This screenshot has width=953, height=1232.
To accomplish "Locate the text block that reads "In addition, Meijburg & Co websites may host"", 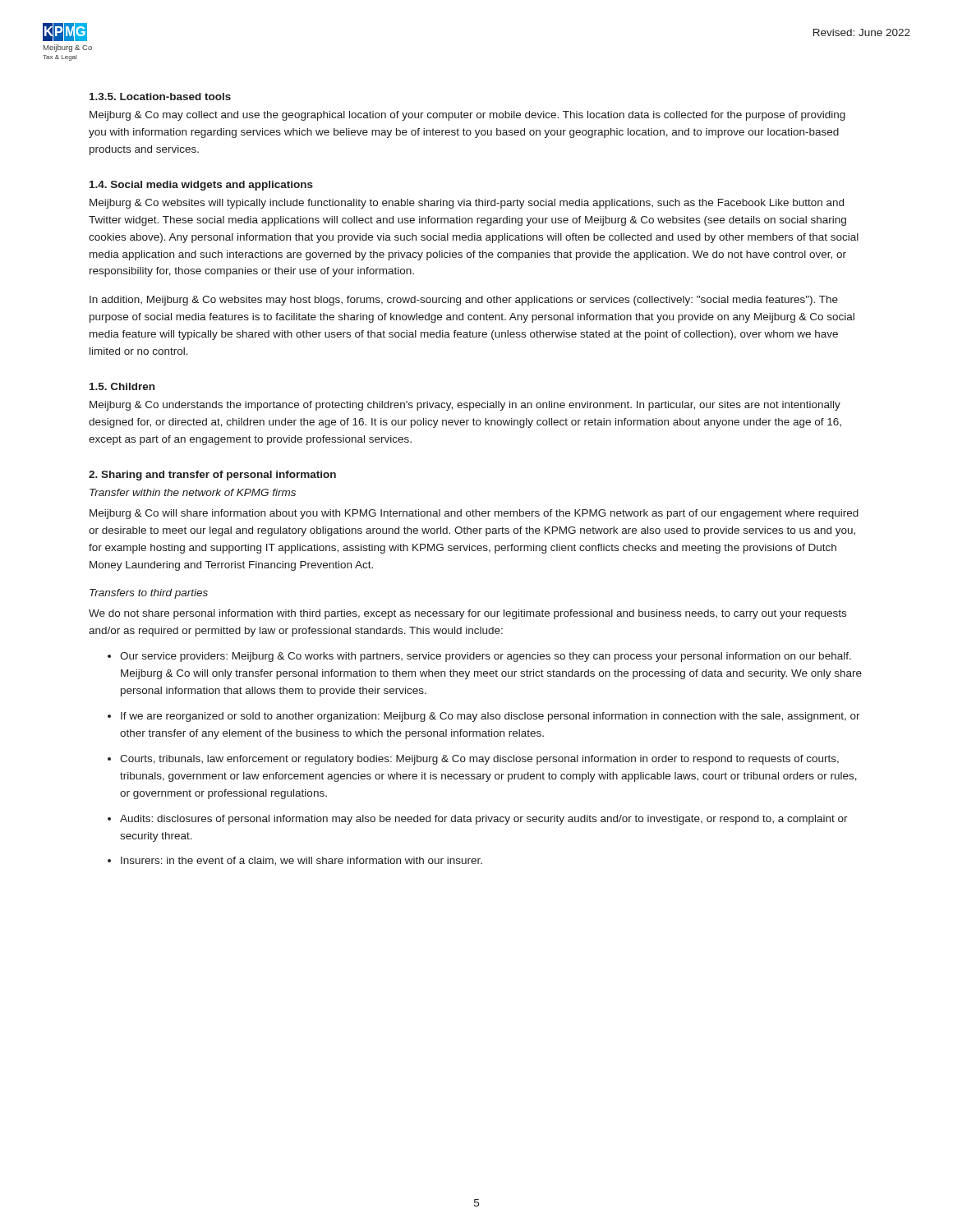I will [x=472, y=325].
